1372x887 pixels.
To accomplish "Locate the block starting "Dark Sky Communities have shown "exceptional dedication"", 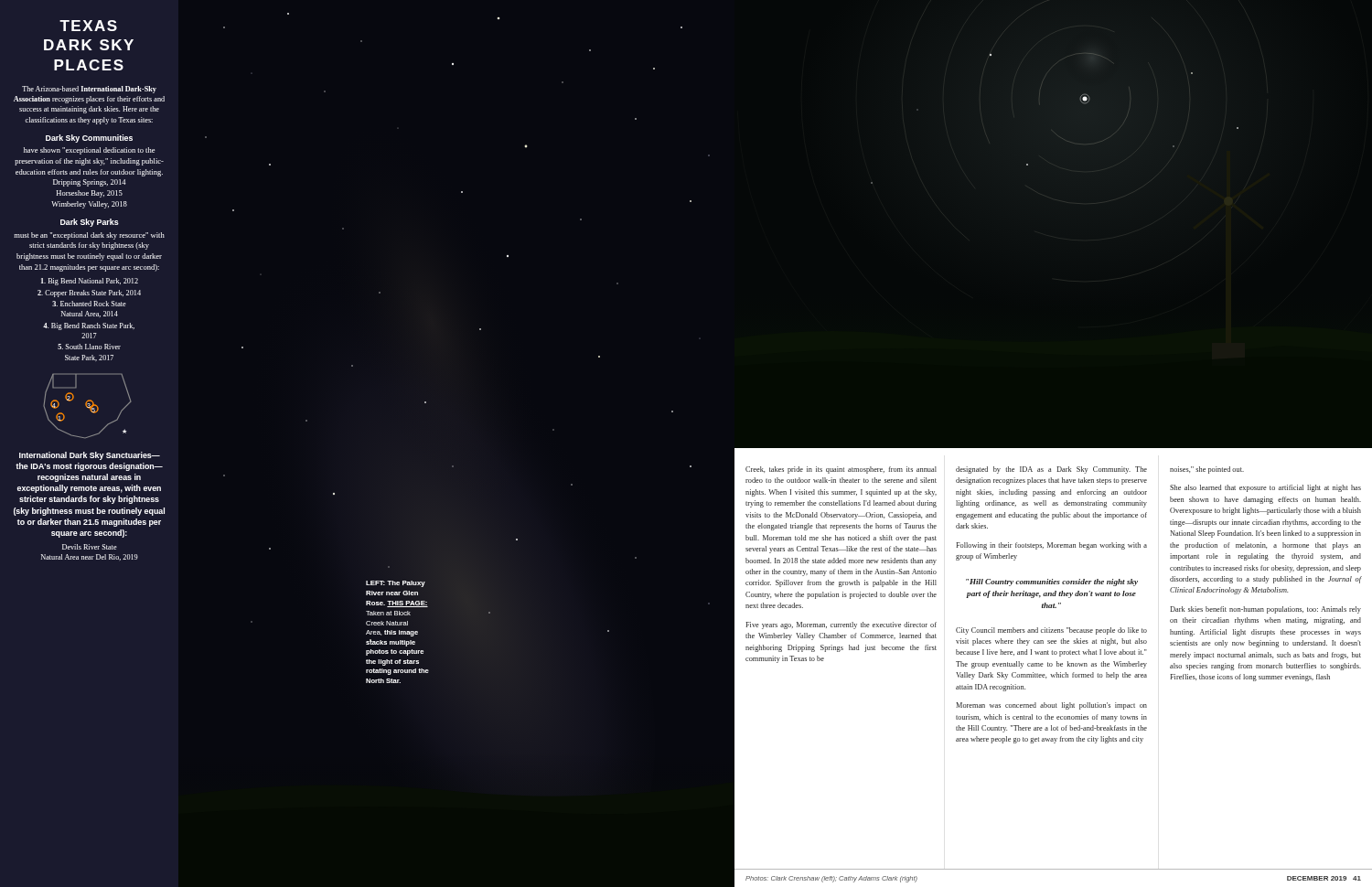I will [x=89, y=170].
